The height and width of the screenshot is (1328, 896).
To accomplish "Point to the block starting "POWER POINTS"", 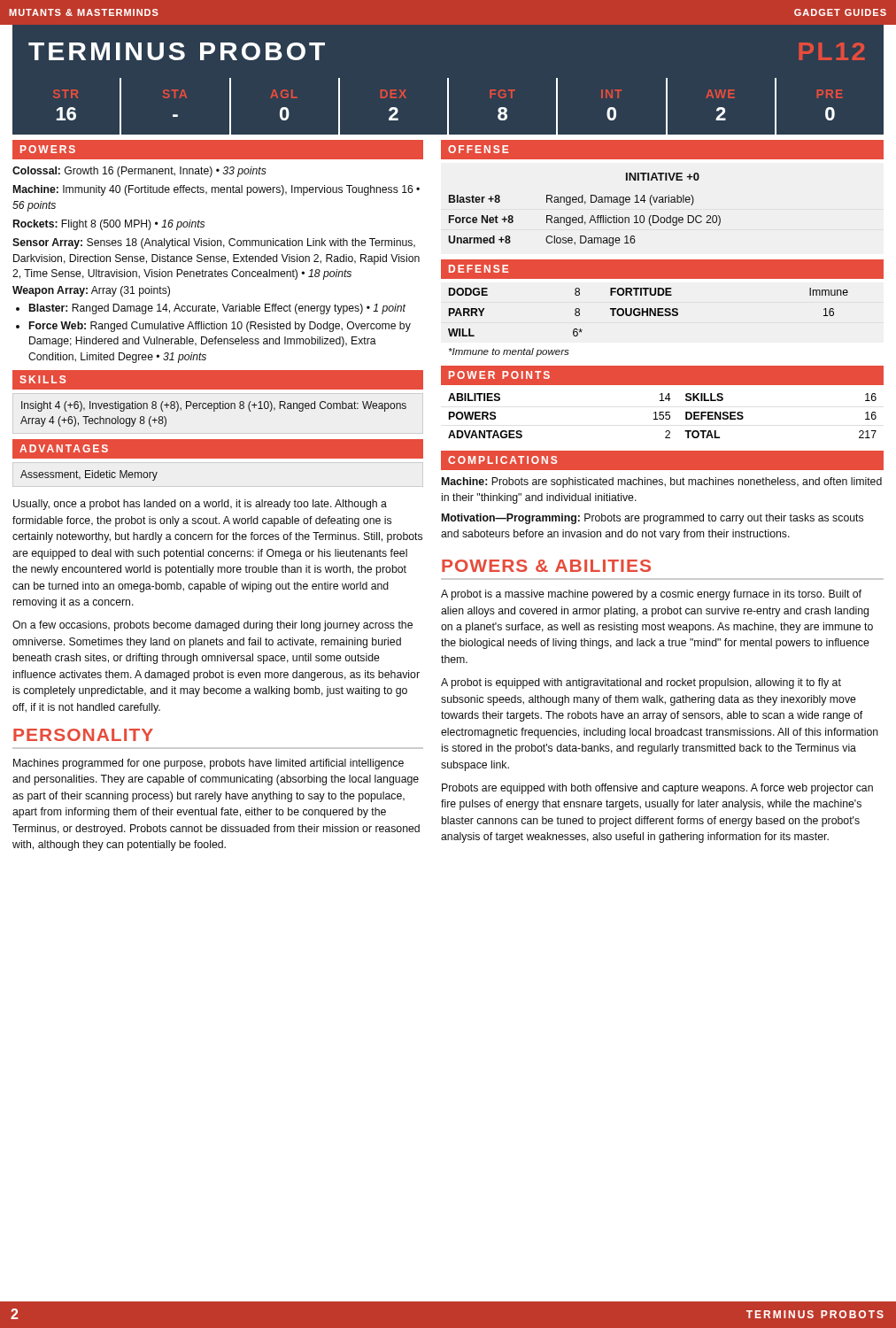I will (x=500, y=375).
